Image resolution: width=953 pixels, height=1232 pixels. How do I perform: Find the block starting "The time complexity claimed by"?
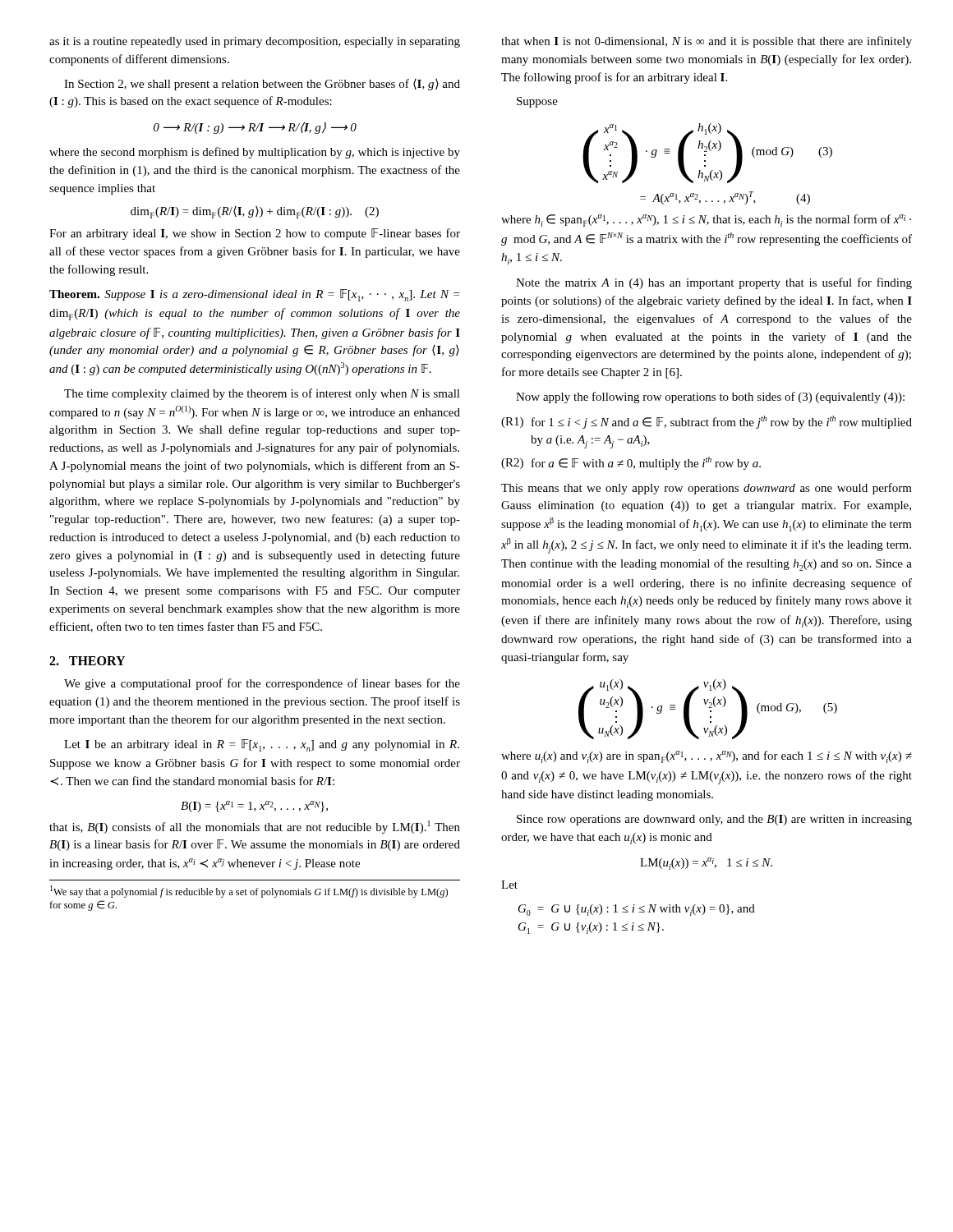click(255, 510)
